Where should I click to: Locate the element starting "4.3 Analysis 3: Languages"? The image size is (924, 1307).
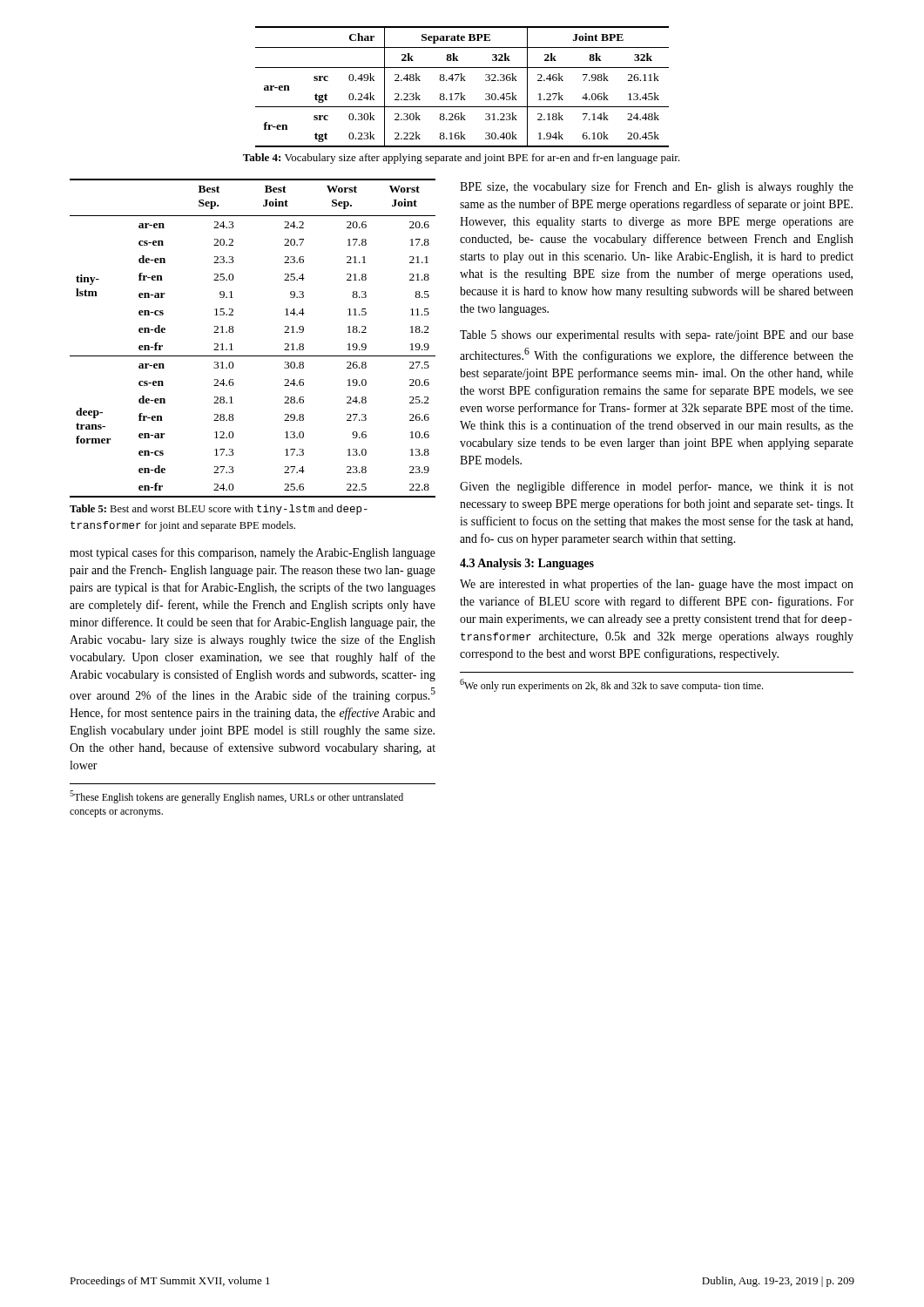tap(527, 563)
